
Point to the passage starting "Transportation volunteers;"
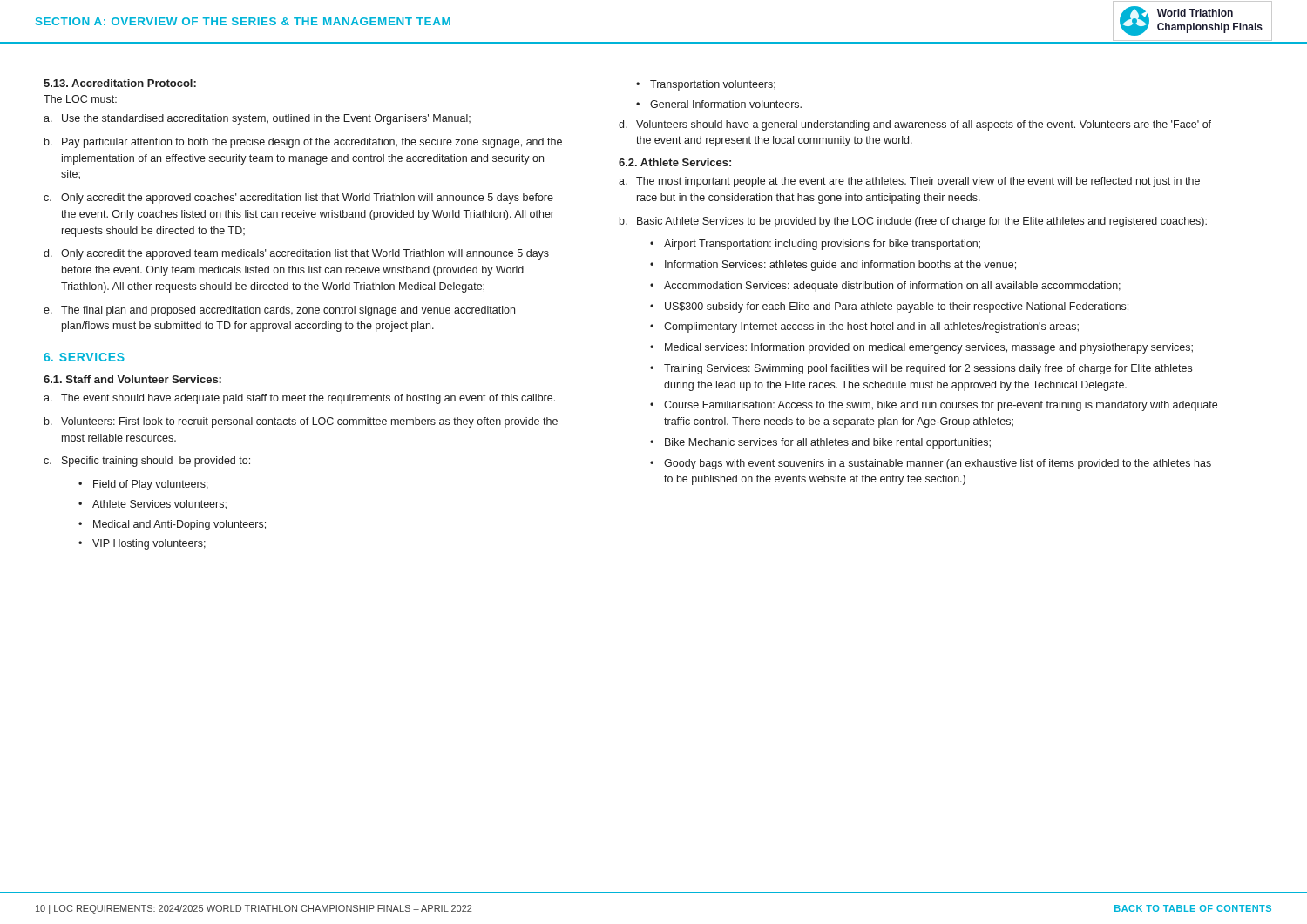[713, 84]
